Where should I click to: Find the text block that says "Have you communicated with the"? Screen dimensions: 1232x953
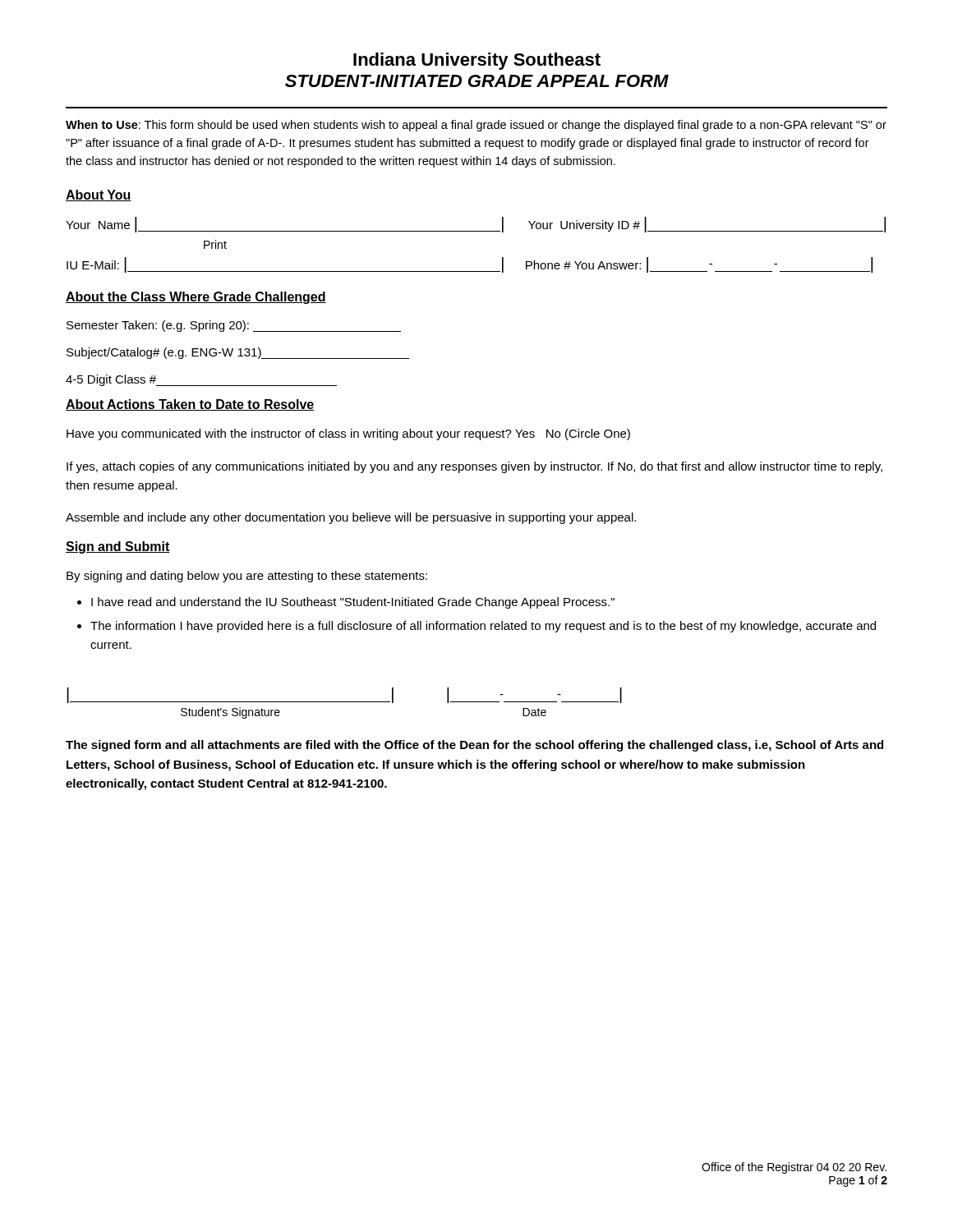[x=348, y=433]
